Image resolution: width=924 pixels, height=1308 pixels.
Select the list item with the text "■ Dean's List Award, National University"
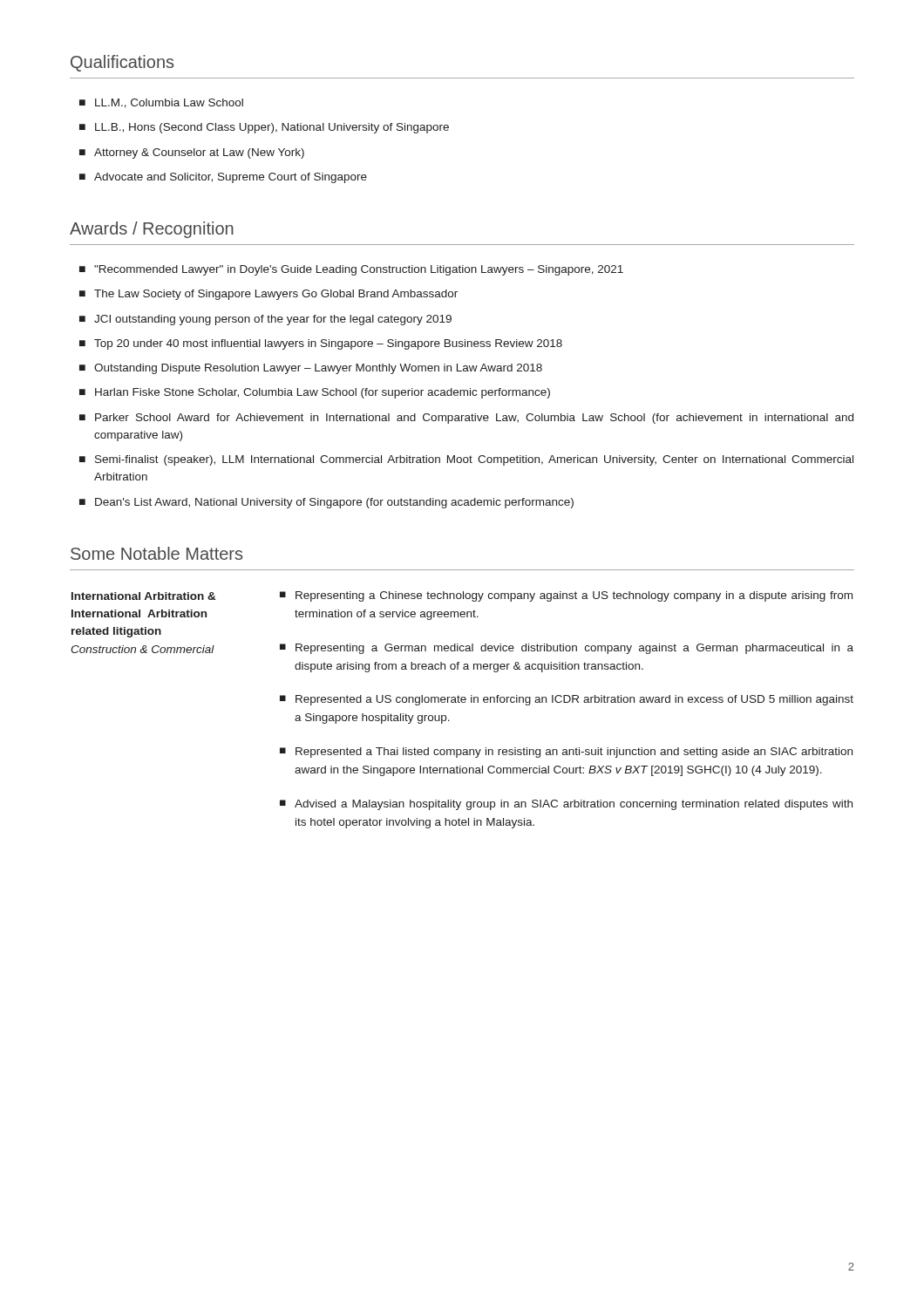pyautogui.click(x=466, y=502)
